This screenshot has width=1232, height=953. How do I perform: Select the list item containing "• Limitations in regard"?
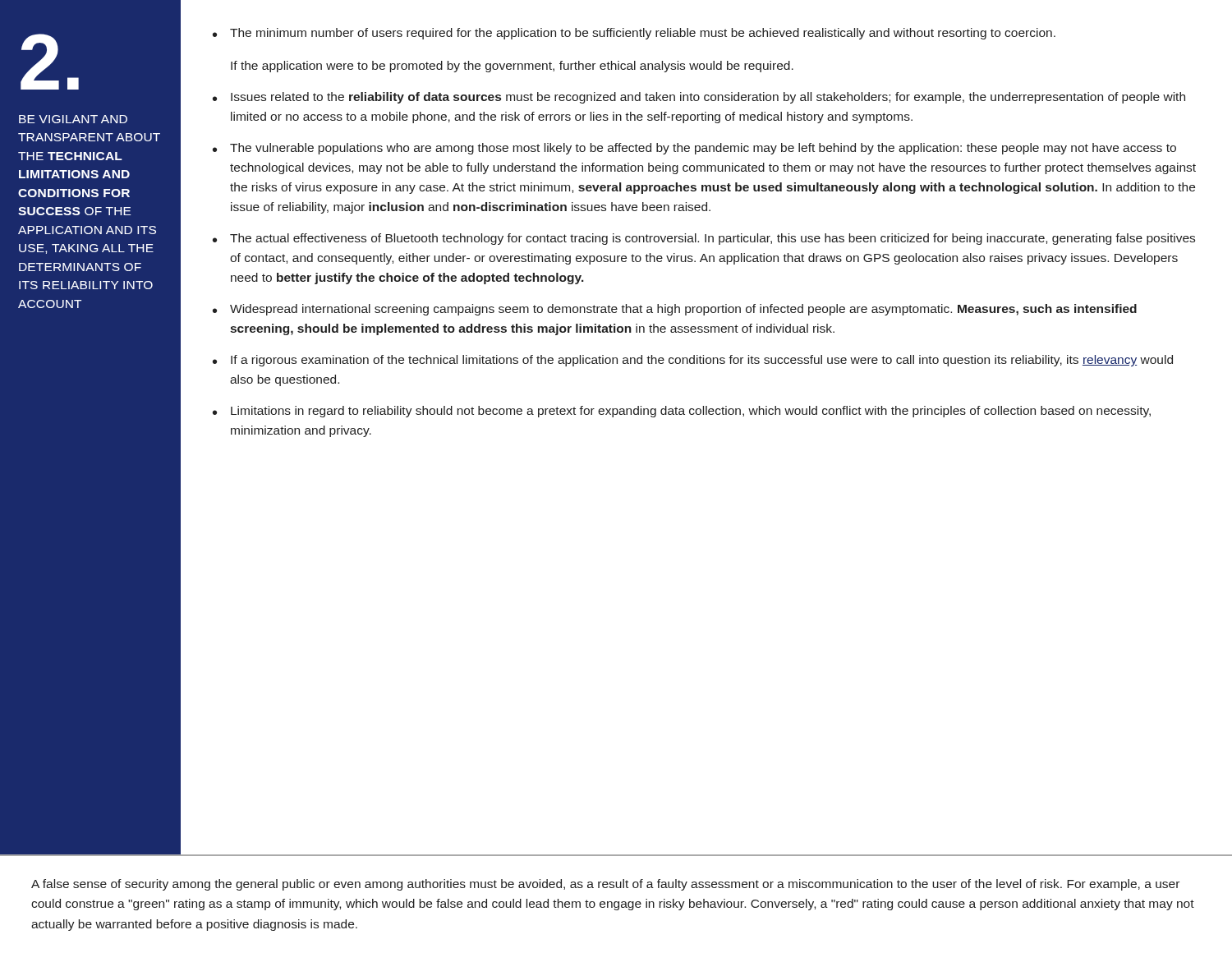[705, 421]
